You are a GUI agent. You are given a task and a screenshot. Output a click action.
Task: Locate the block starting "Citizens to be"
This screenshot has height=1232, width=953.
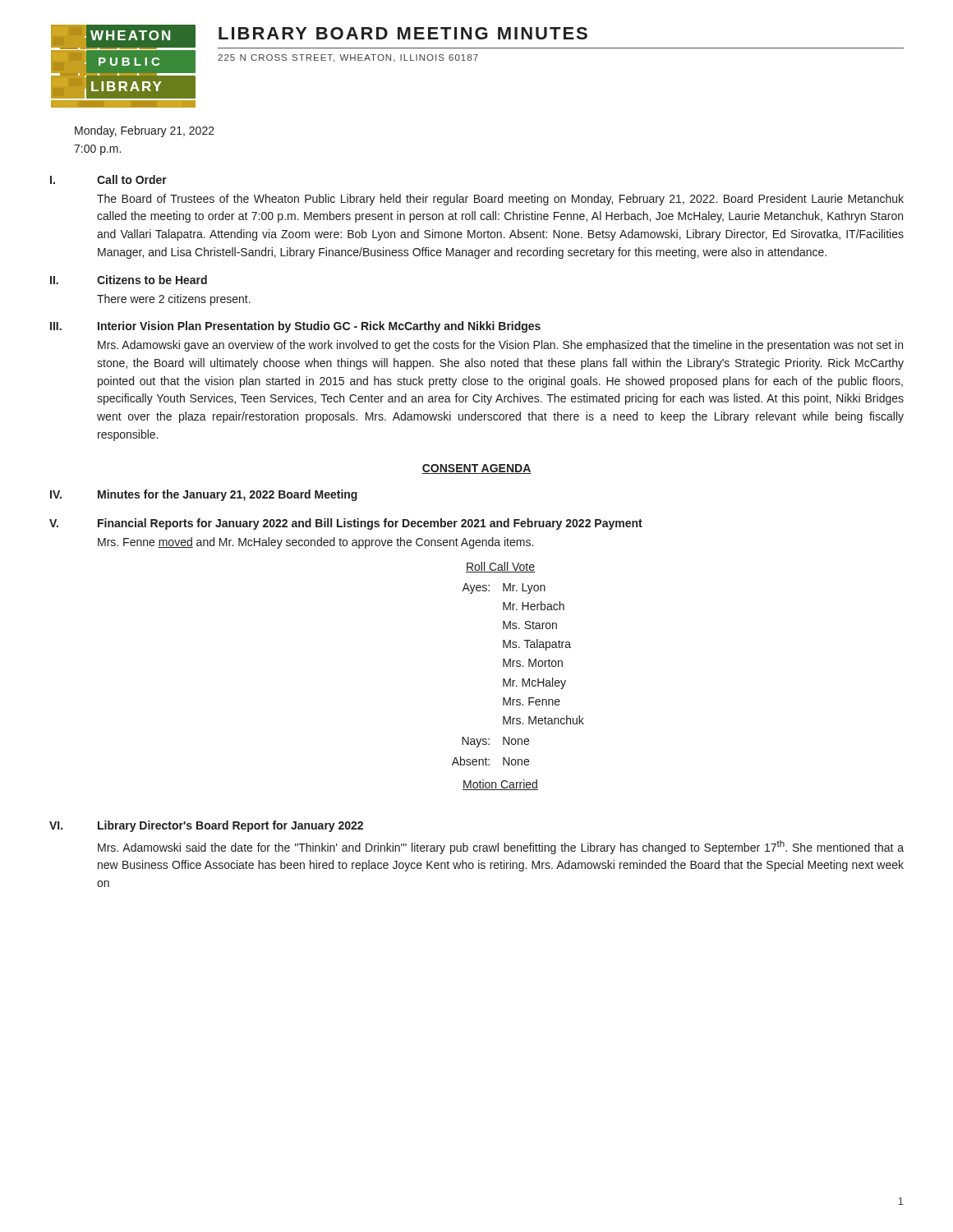[x=152, y=280]
